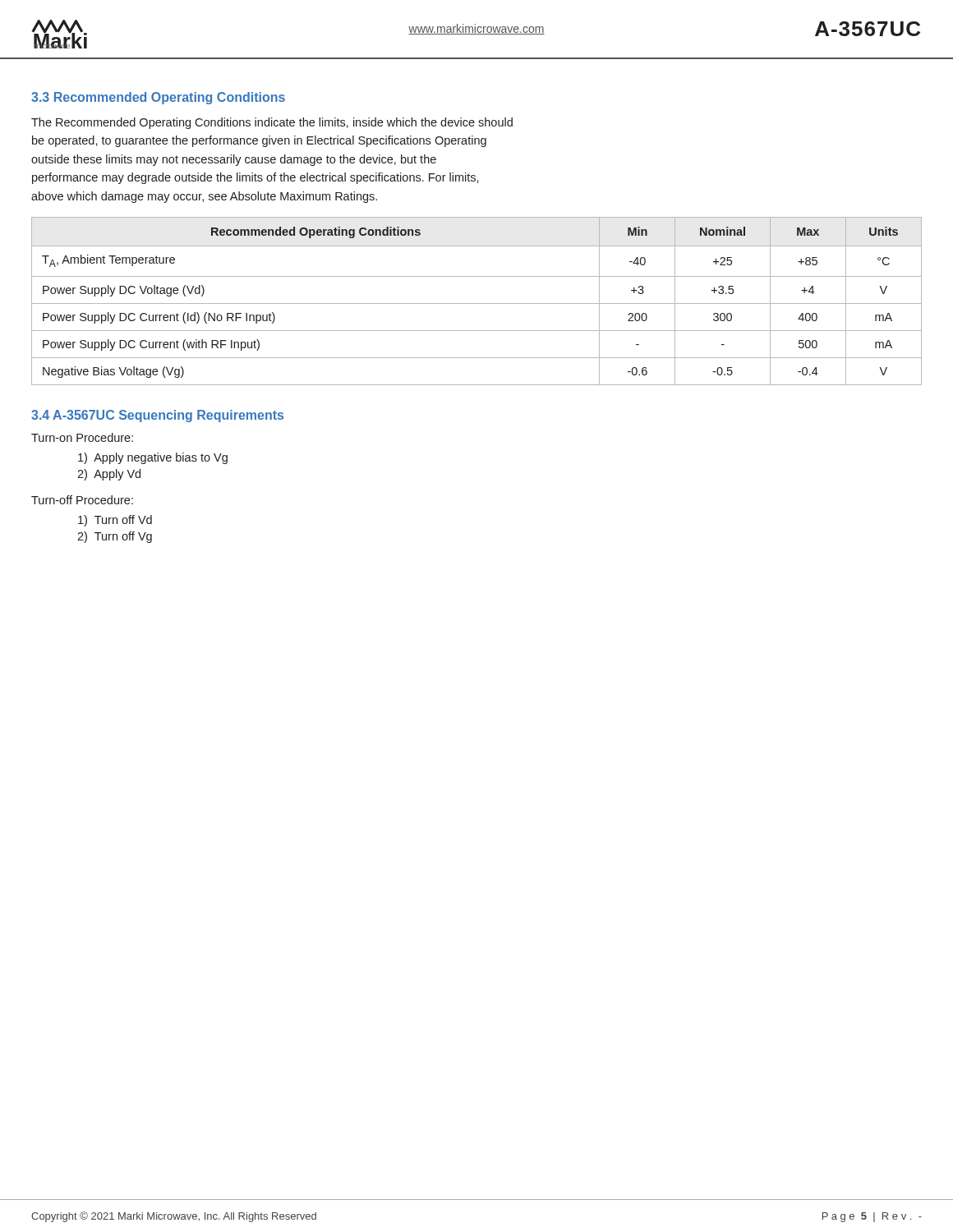Click on the table containing "Power Supply DC"

pos(476,301)
